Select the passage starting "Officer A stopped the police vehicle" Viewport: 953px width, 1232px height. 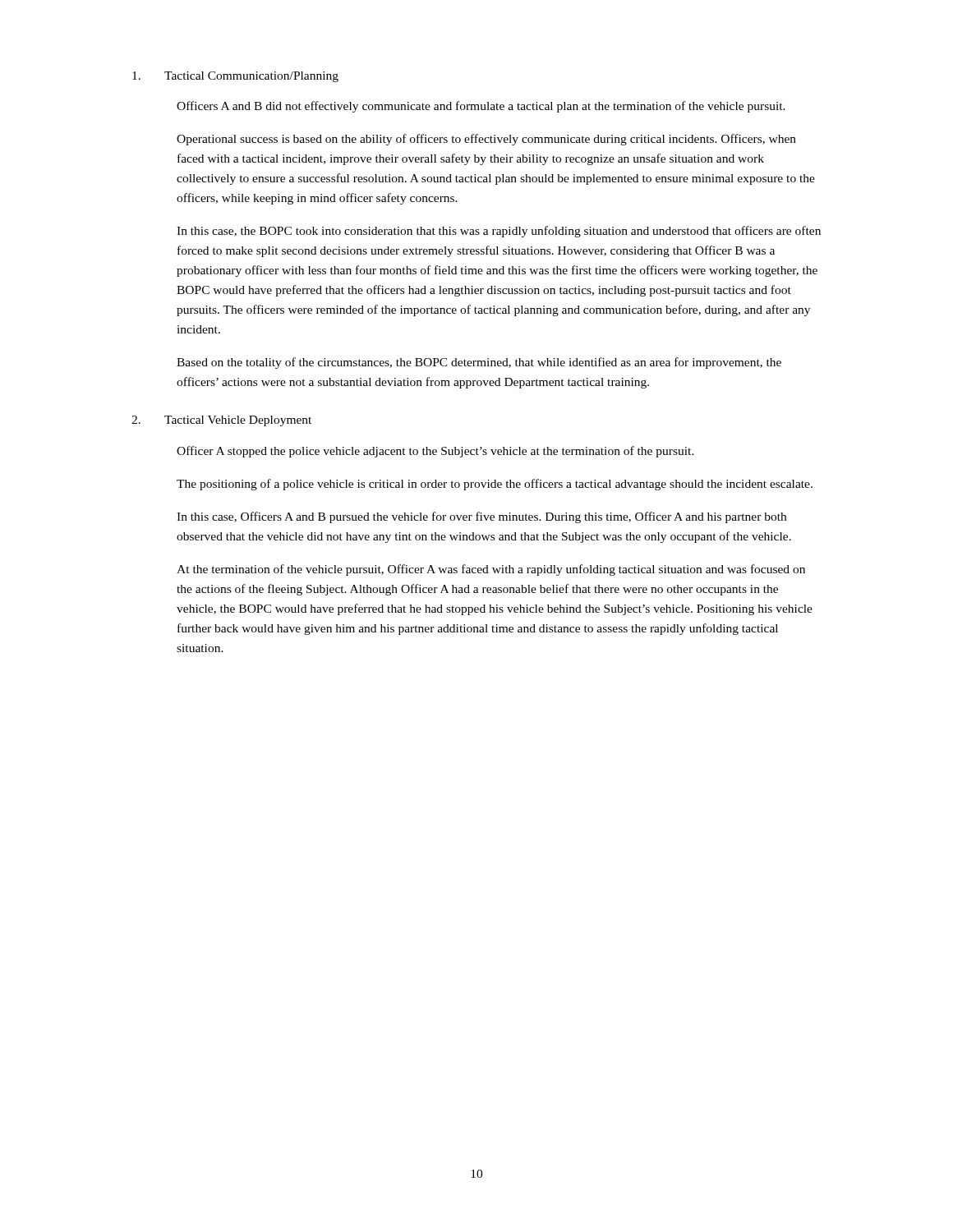[x=436, y=450]
